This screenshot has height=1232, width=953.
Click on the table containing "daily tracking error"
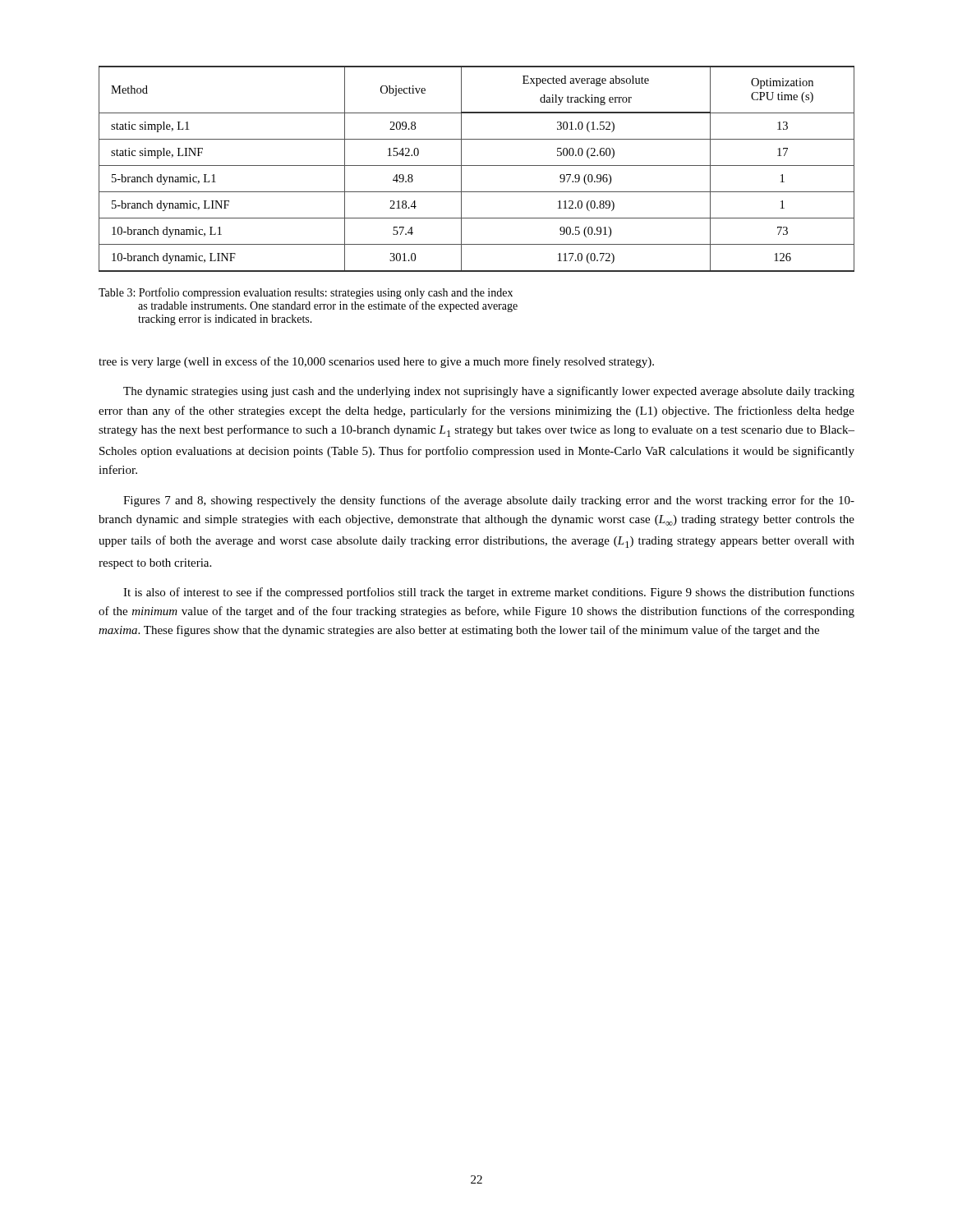point(476,169)
